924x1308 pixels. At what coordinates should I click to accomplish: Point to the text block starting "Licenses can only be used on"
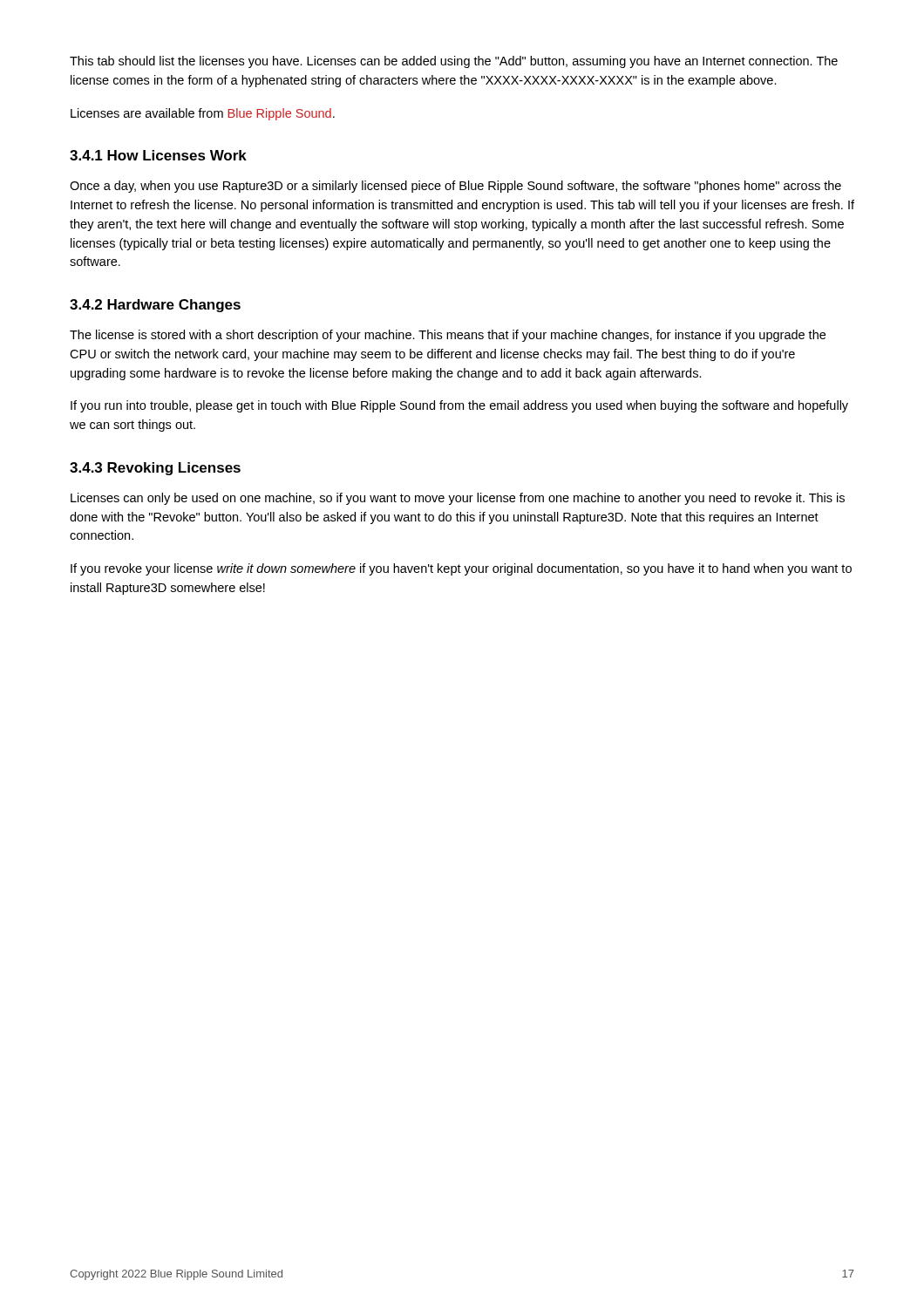coord(457,517)
